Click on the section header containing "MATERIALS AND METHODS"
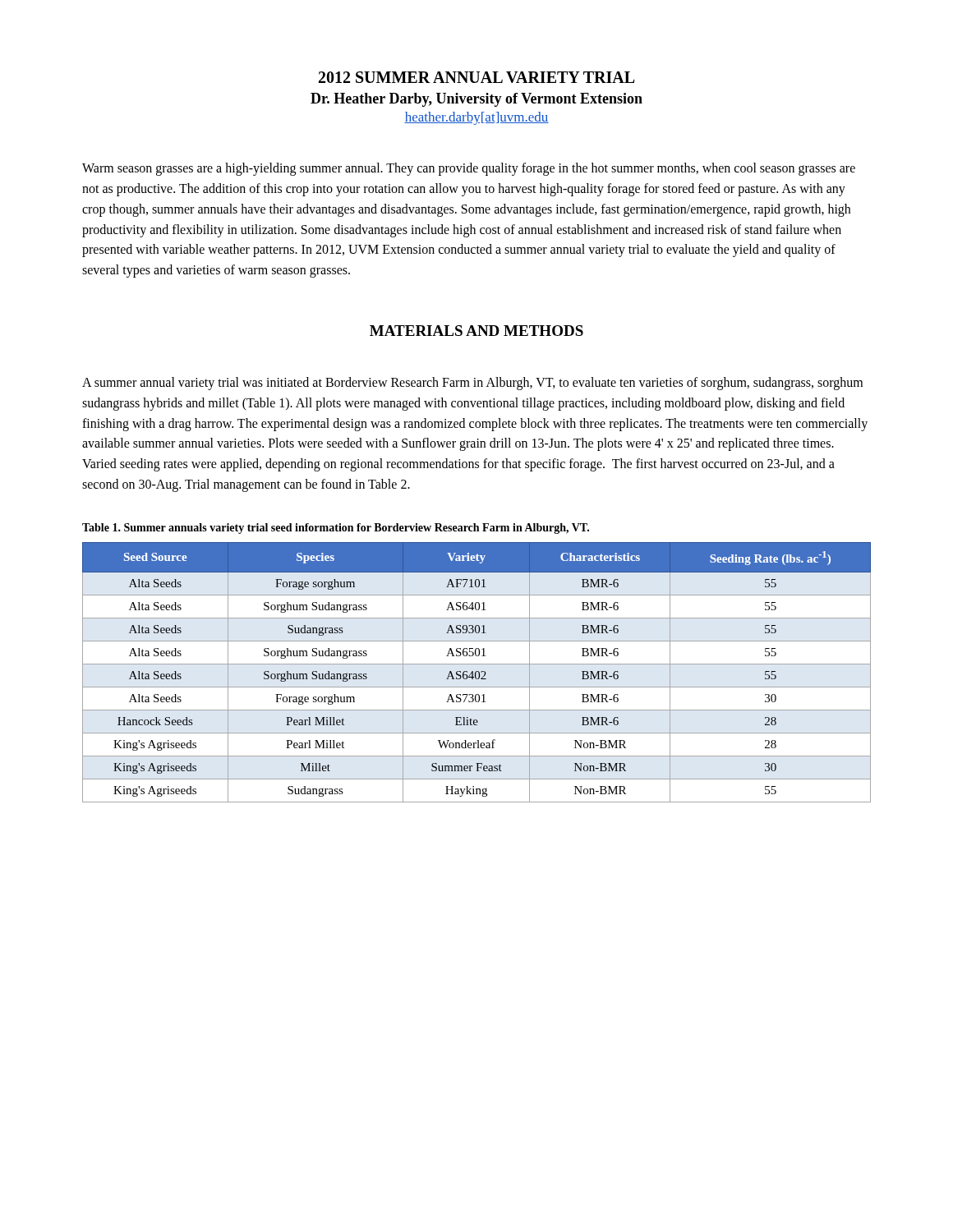 tap(476, 331)
